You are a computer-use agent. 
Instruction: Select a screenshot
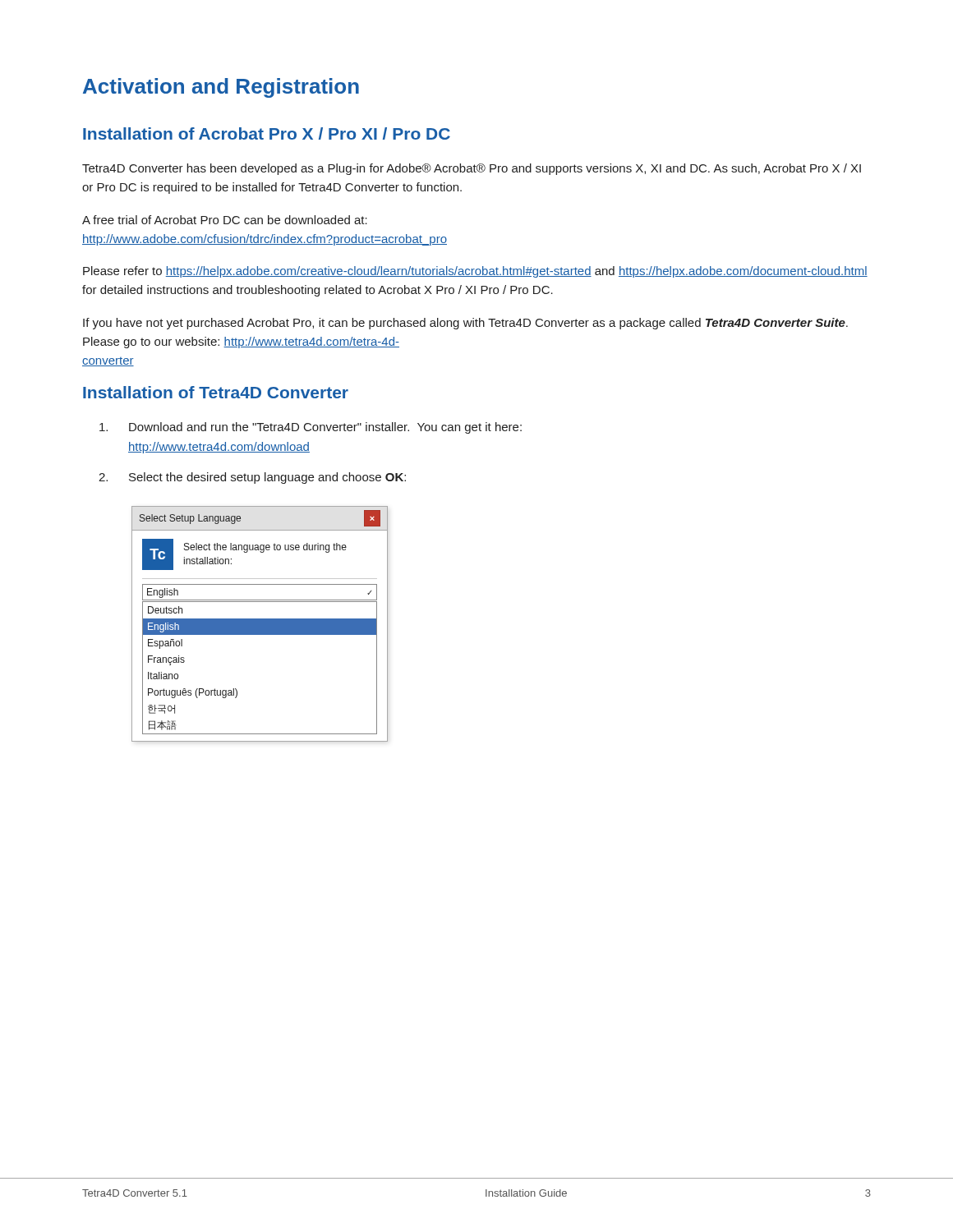[260, 624]
